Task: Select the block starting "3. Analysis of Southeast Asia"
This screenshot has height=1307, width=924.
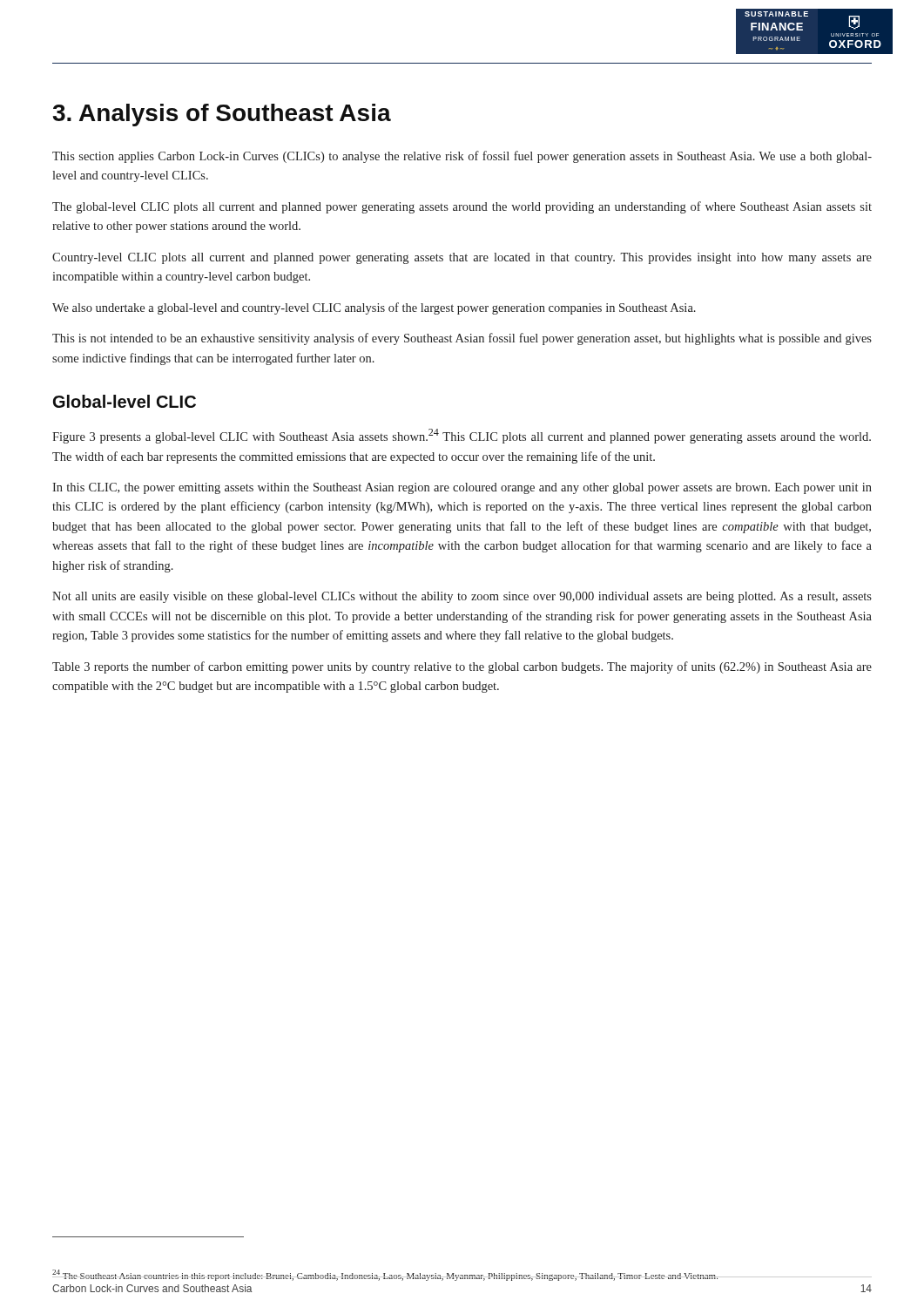Action: click(x=222, y=115)
